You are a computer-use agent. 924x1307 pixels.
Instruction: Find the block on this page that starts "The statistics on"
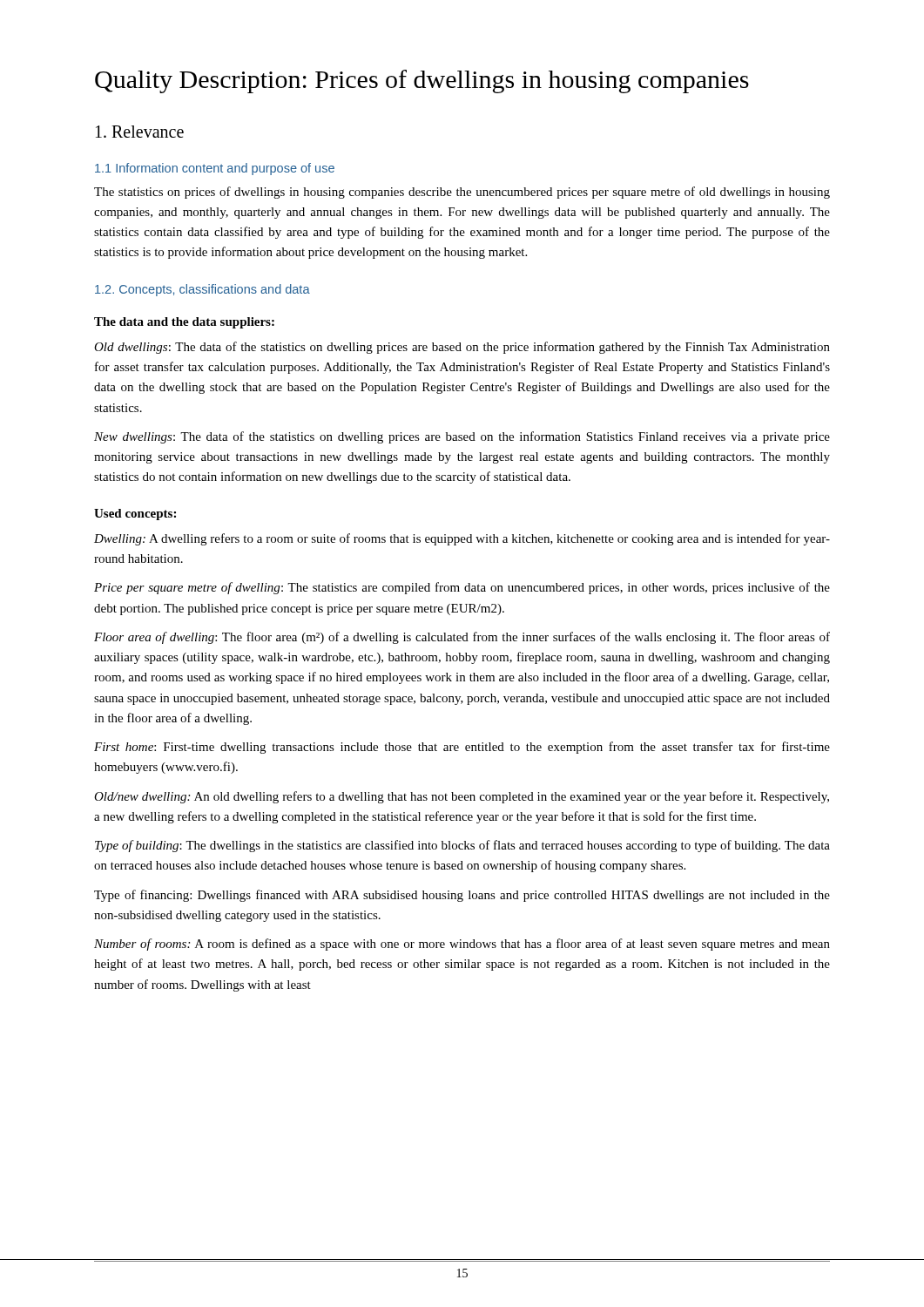[x=462, y=222]
